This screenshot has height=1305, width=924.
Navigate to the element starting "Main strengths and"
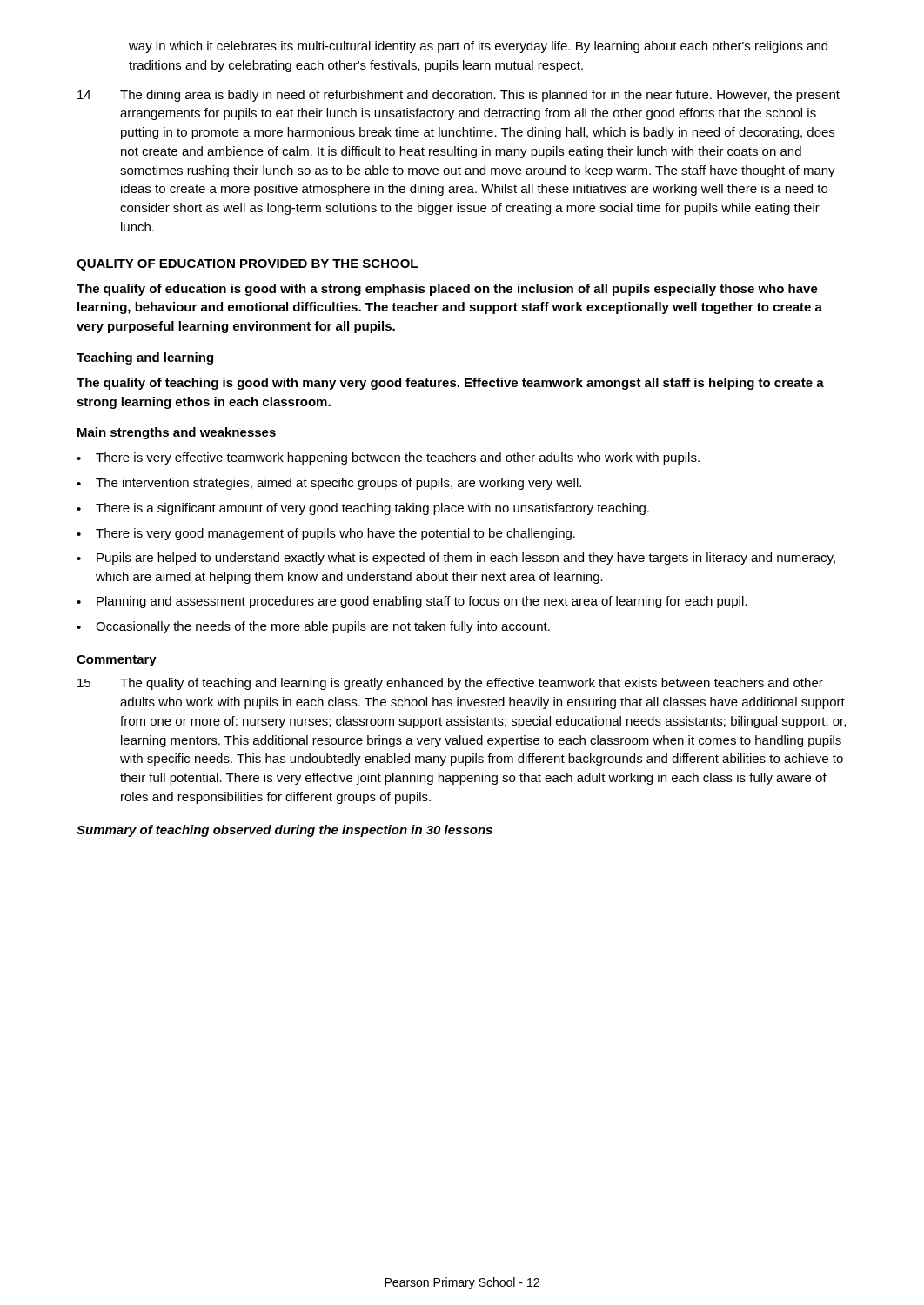click(x=177, y=433)
